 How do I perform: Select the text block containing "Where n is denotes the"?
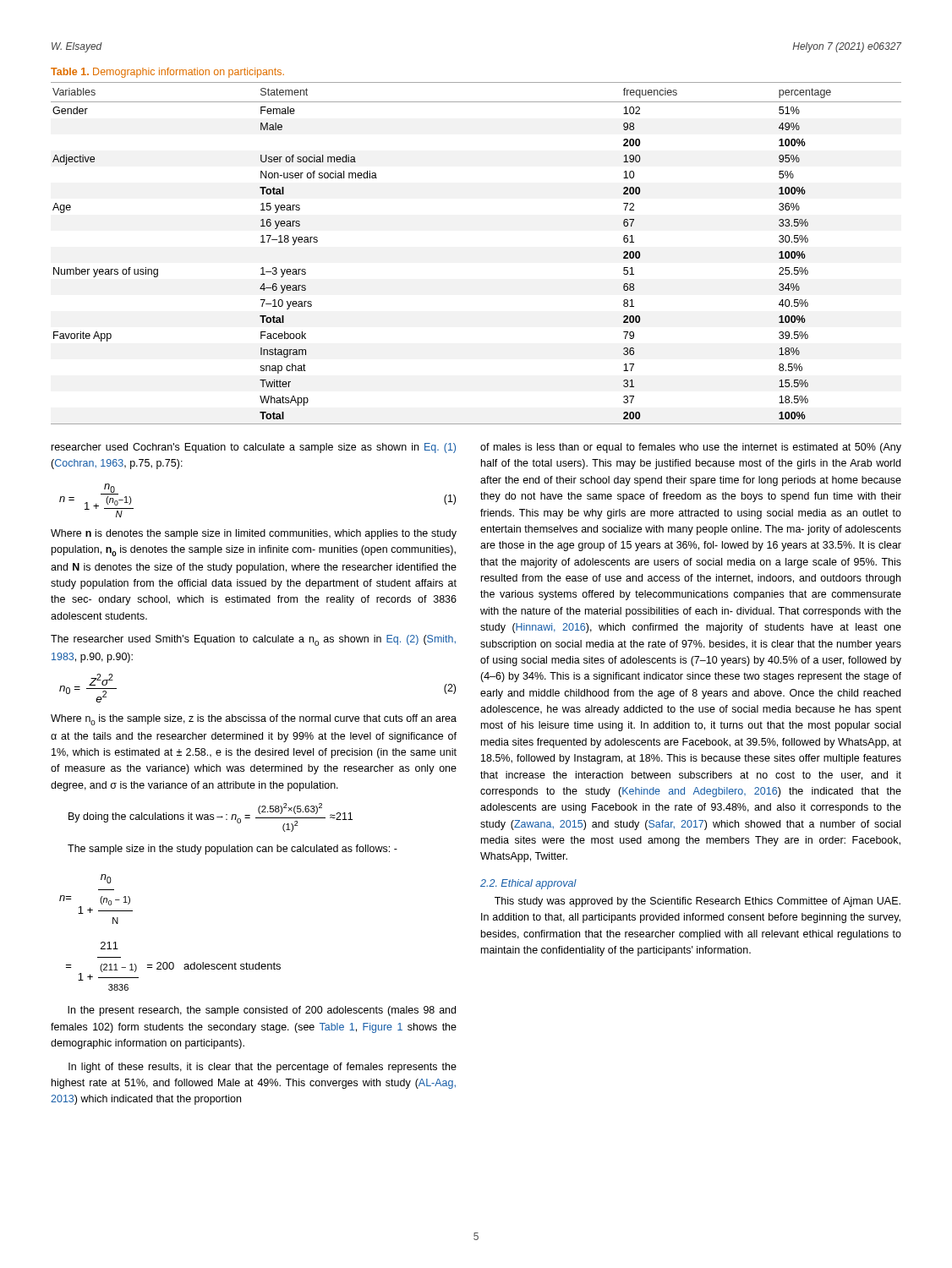pos(254,574)
